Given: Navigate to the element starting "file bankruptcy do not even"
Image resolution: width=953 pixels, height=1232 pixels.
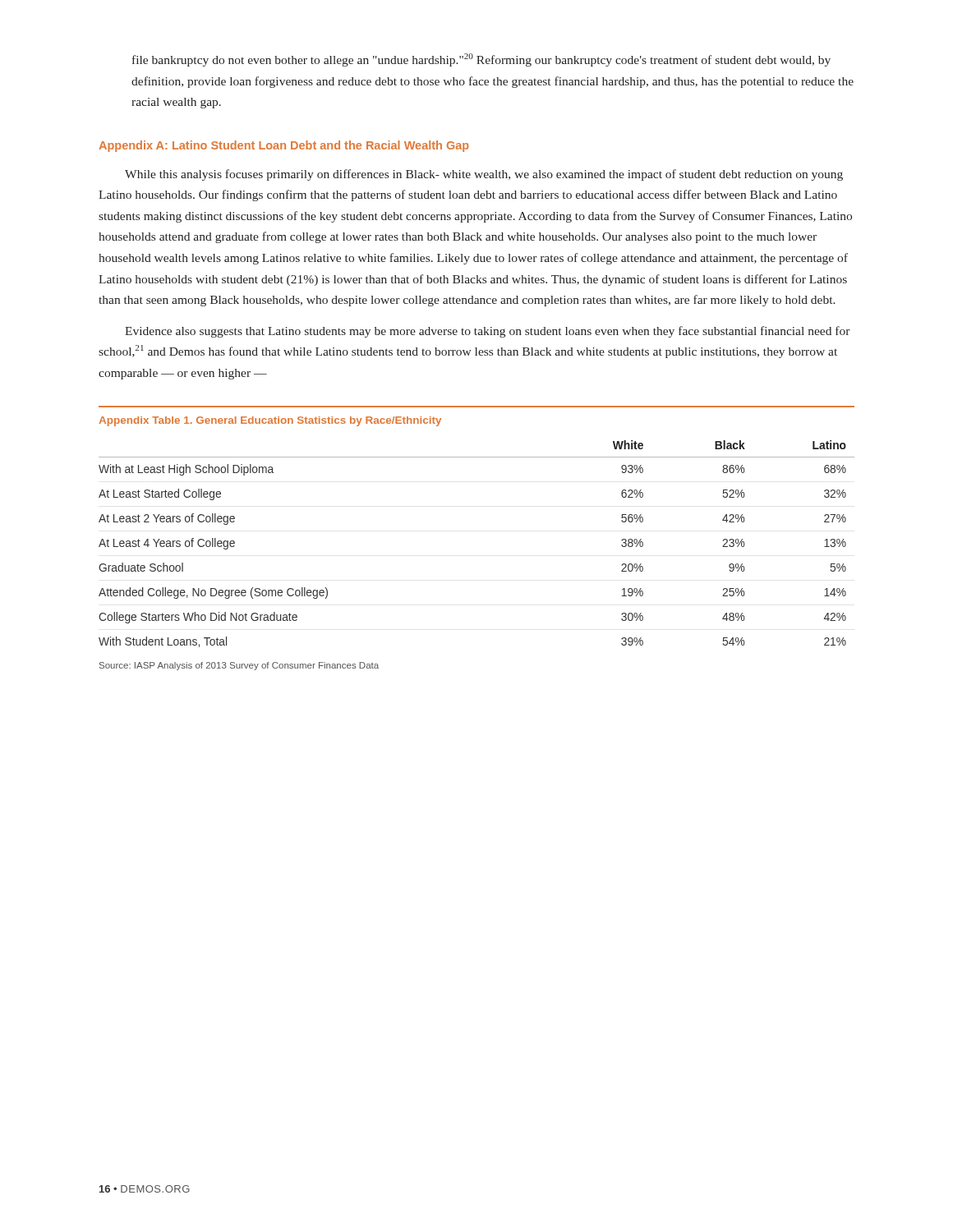Looking at the screenshot, I should click(x=493, y=81).
